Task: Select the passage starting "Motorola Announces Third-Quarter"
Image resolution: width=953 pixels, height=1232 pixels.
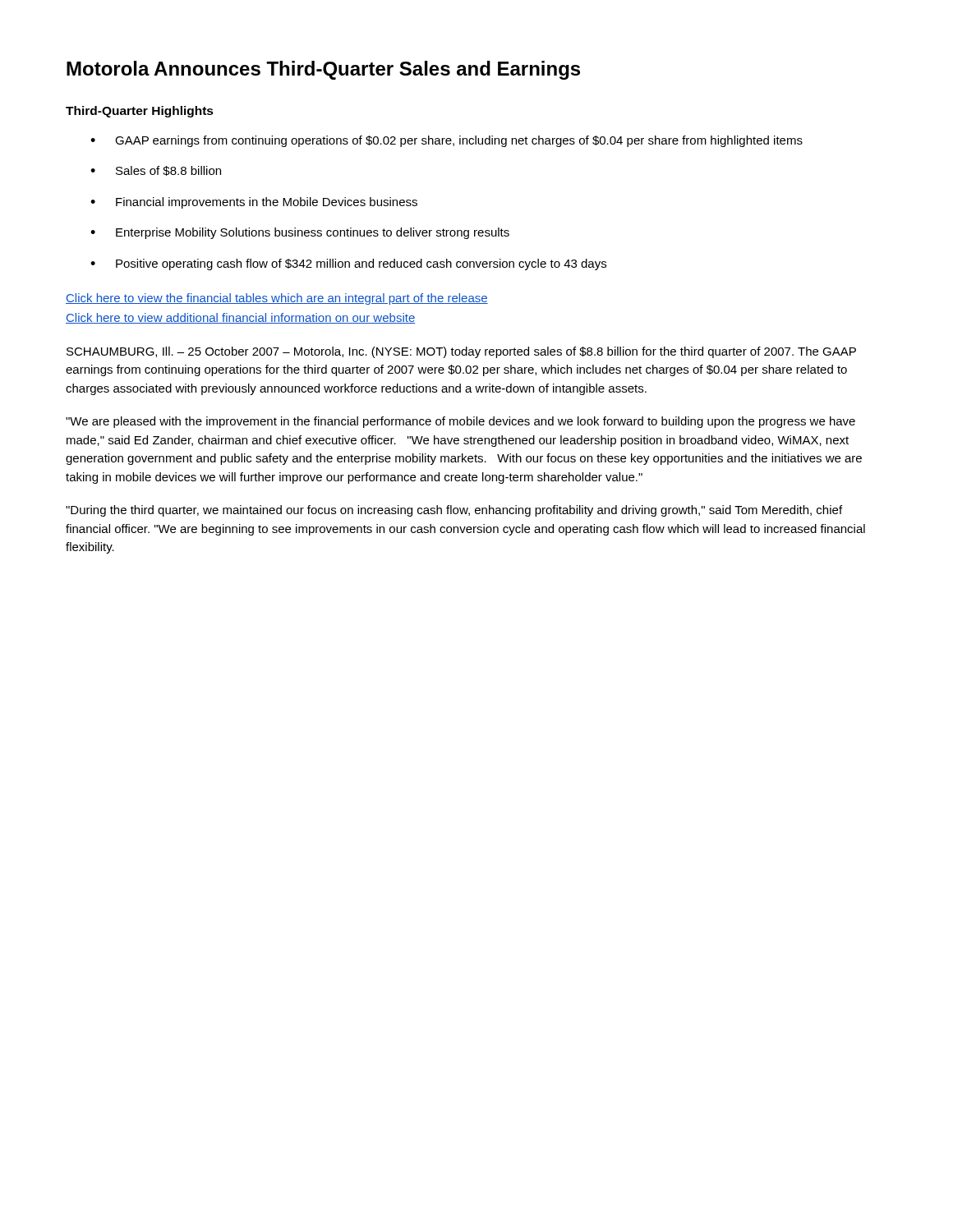Action: pyautogui.click(x=323, y=69)
